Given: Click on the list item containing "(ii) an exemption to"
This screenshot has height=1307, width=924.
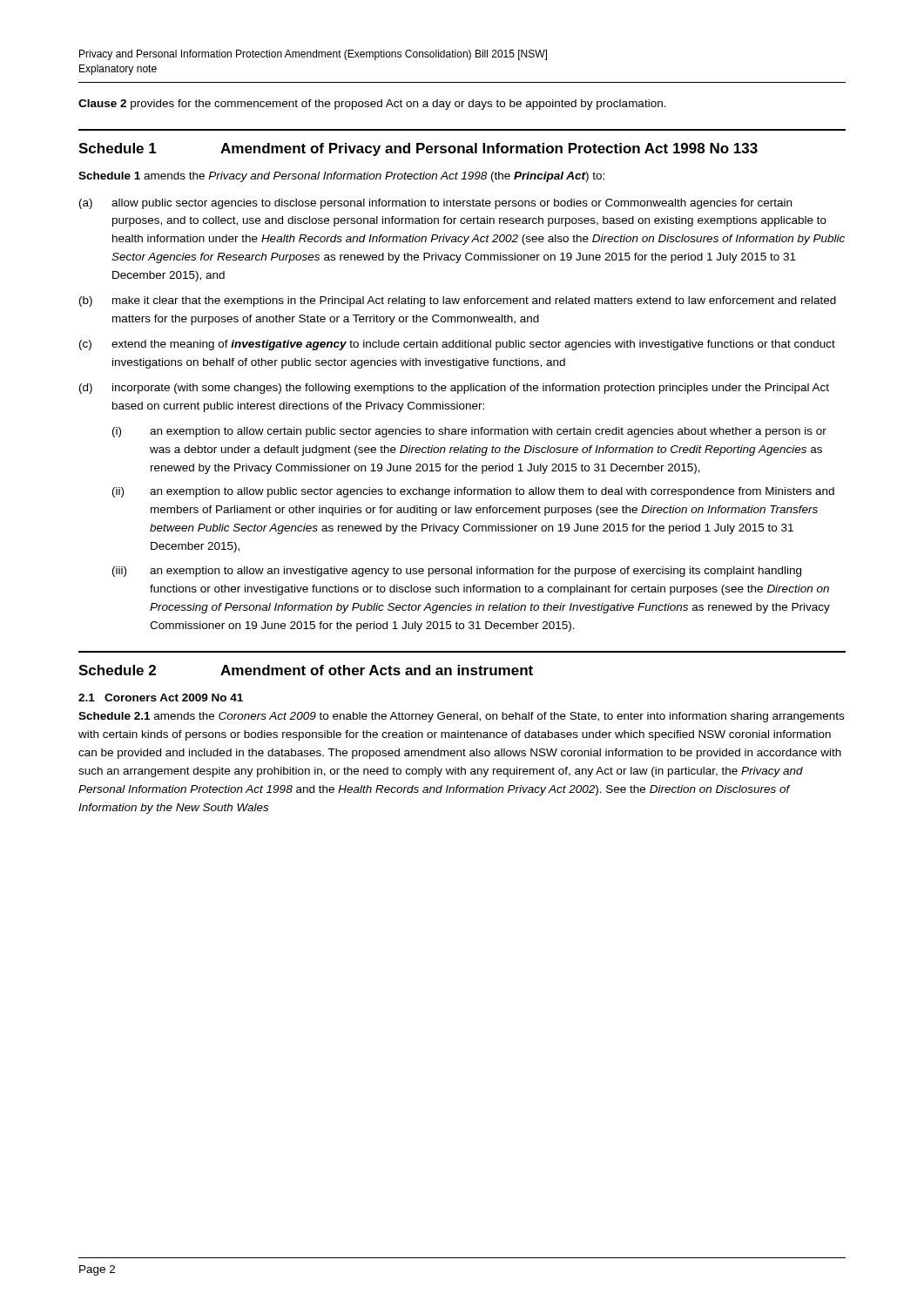Looking at the screenshot, I should (x=479, y=520).
